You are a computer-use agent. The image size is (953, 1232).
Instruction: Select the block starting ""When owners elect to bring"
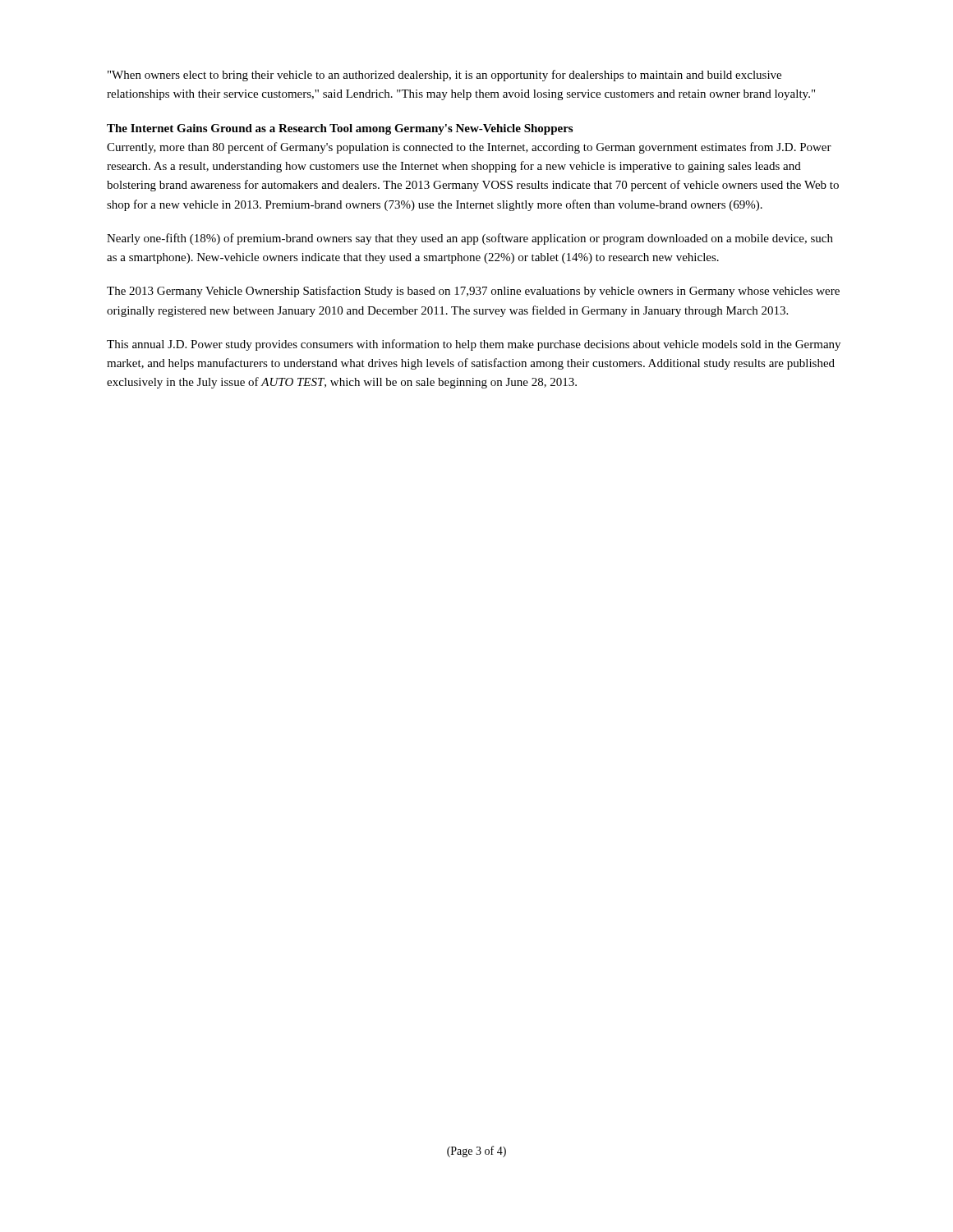pyautogui.click(x=461, y=84)
